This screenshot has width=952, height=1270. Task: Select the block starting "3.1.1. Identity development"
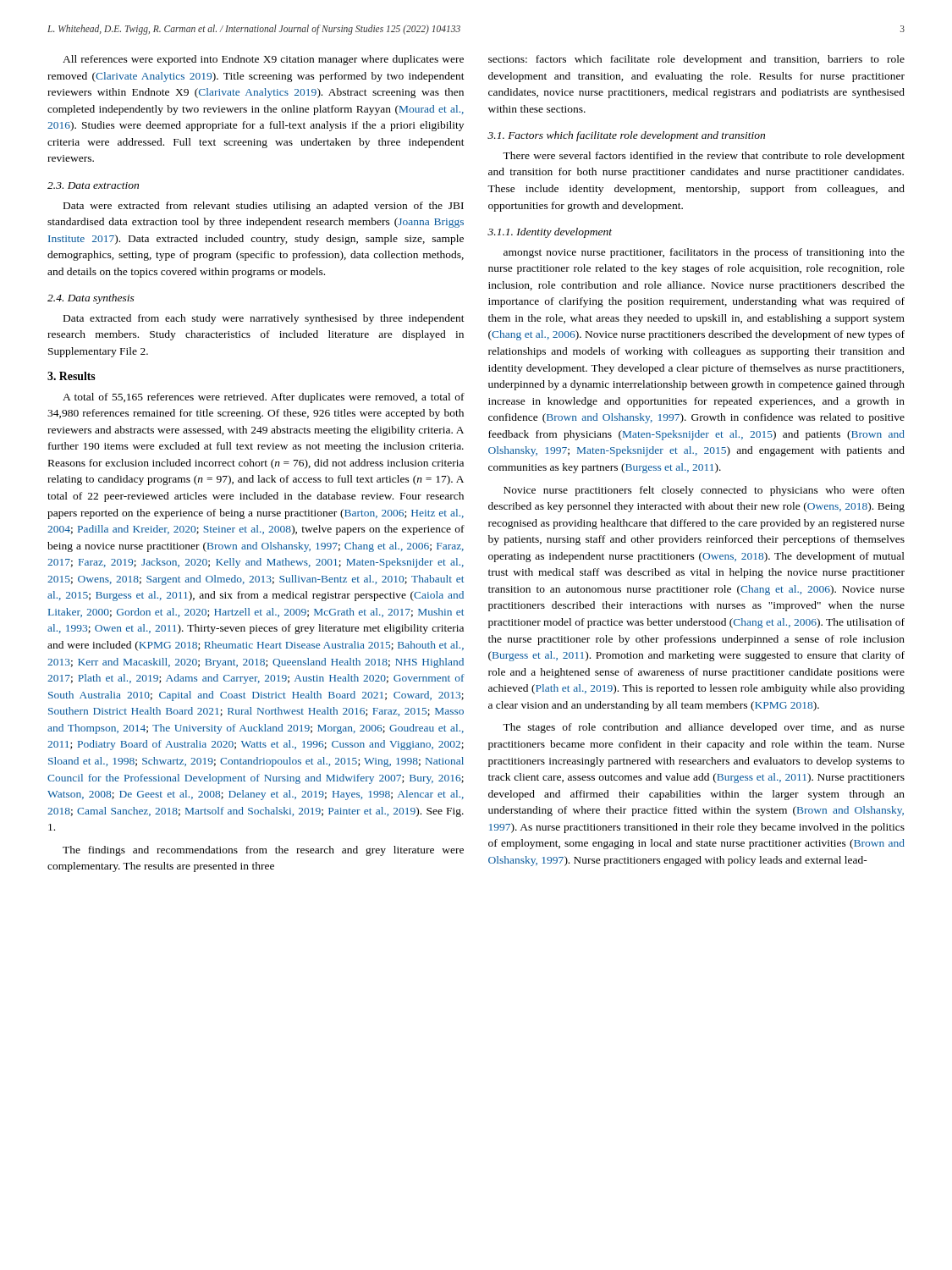(x=550, y=233)
